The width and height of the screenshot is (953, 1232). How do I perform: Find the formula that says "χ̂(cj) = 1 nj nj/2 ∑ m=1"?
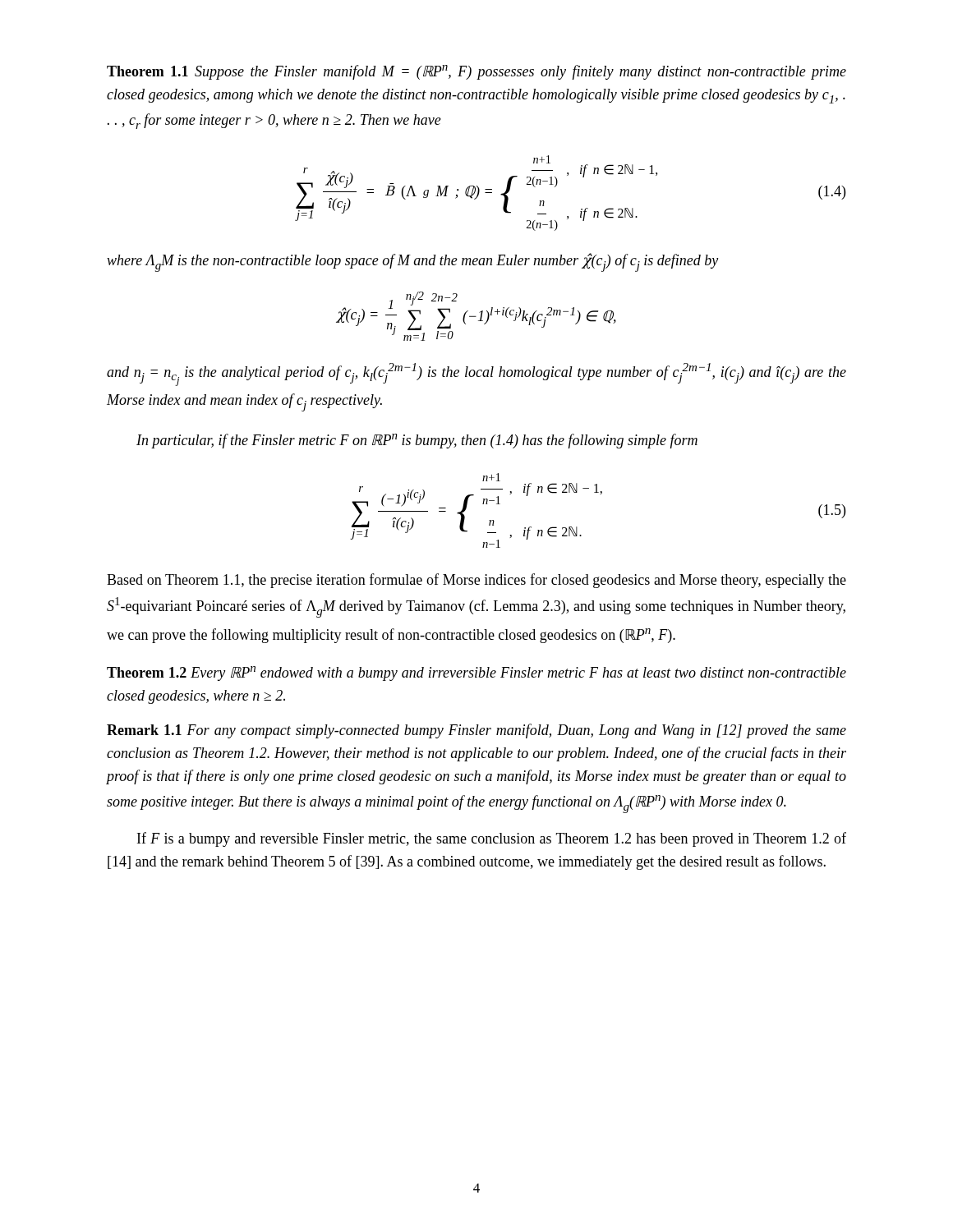(x=476, y=317)
